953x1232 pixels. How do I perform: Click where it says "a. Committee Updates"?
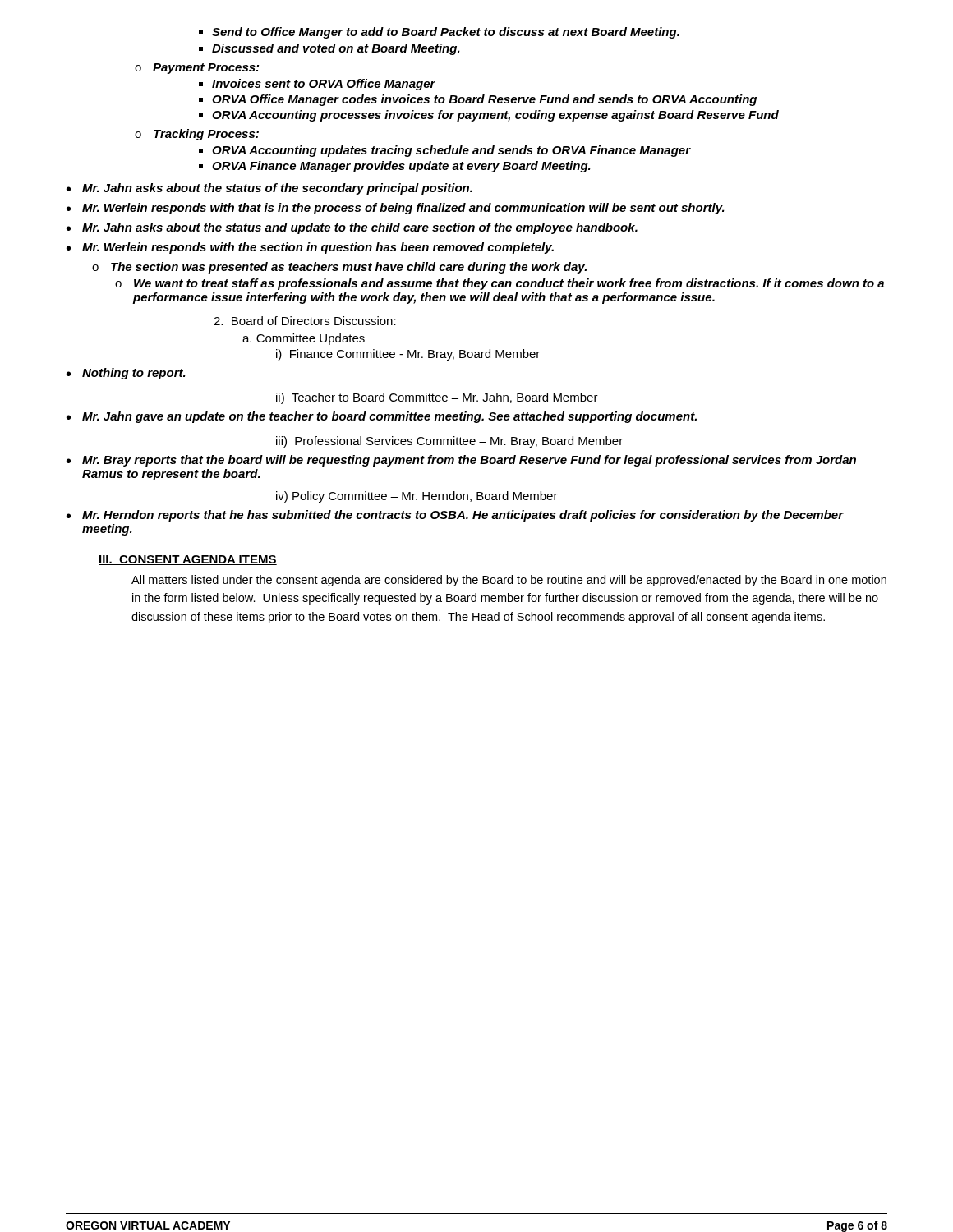[304, 338]
